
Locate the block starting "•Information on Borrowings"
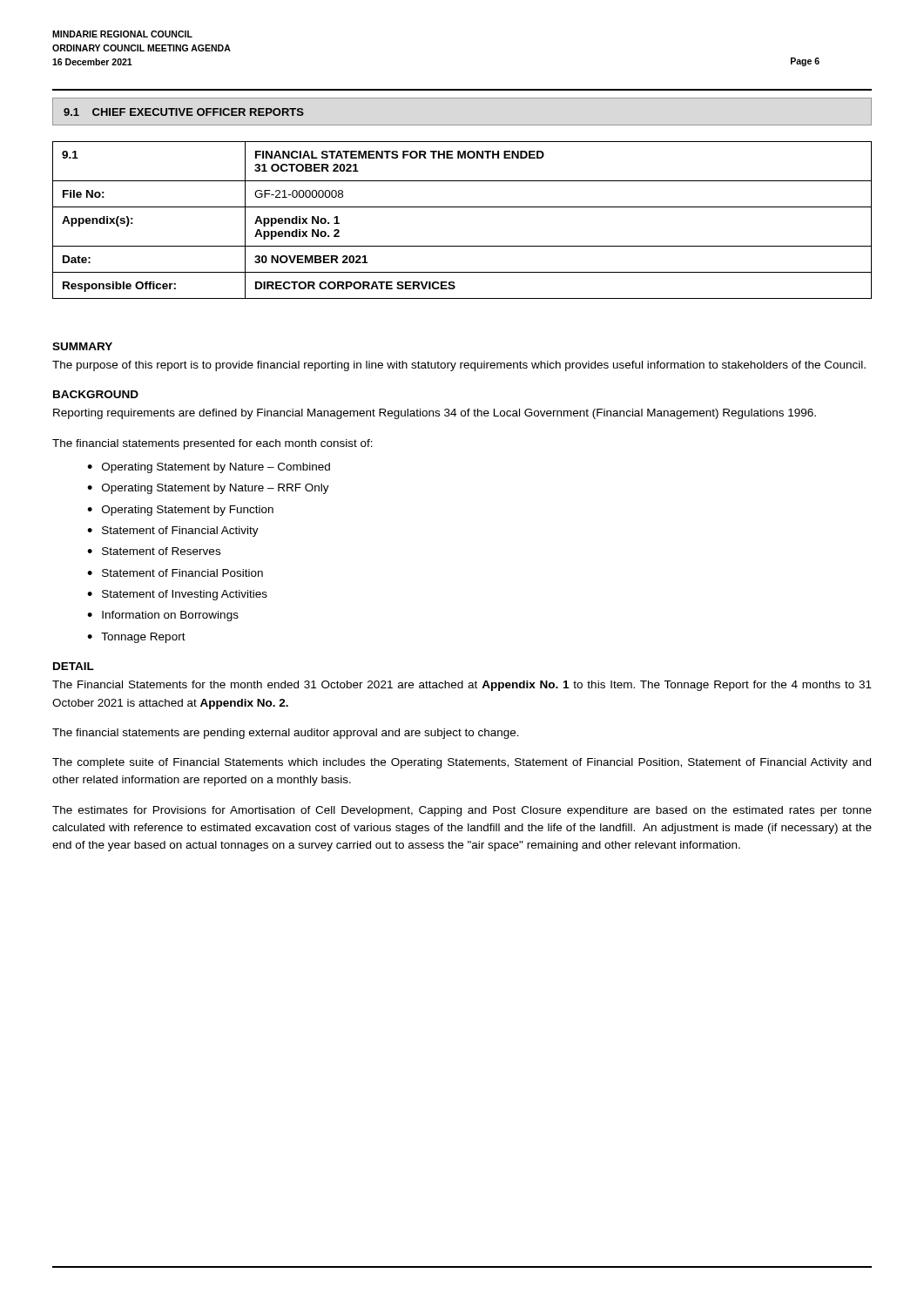point(163,616)
